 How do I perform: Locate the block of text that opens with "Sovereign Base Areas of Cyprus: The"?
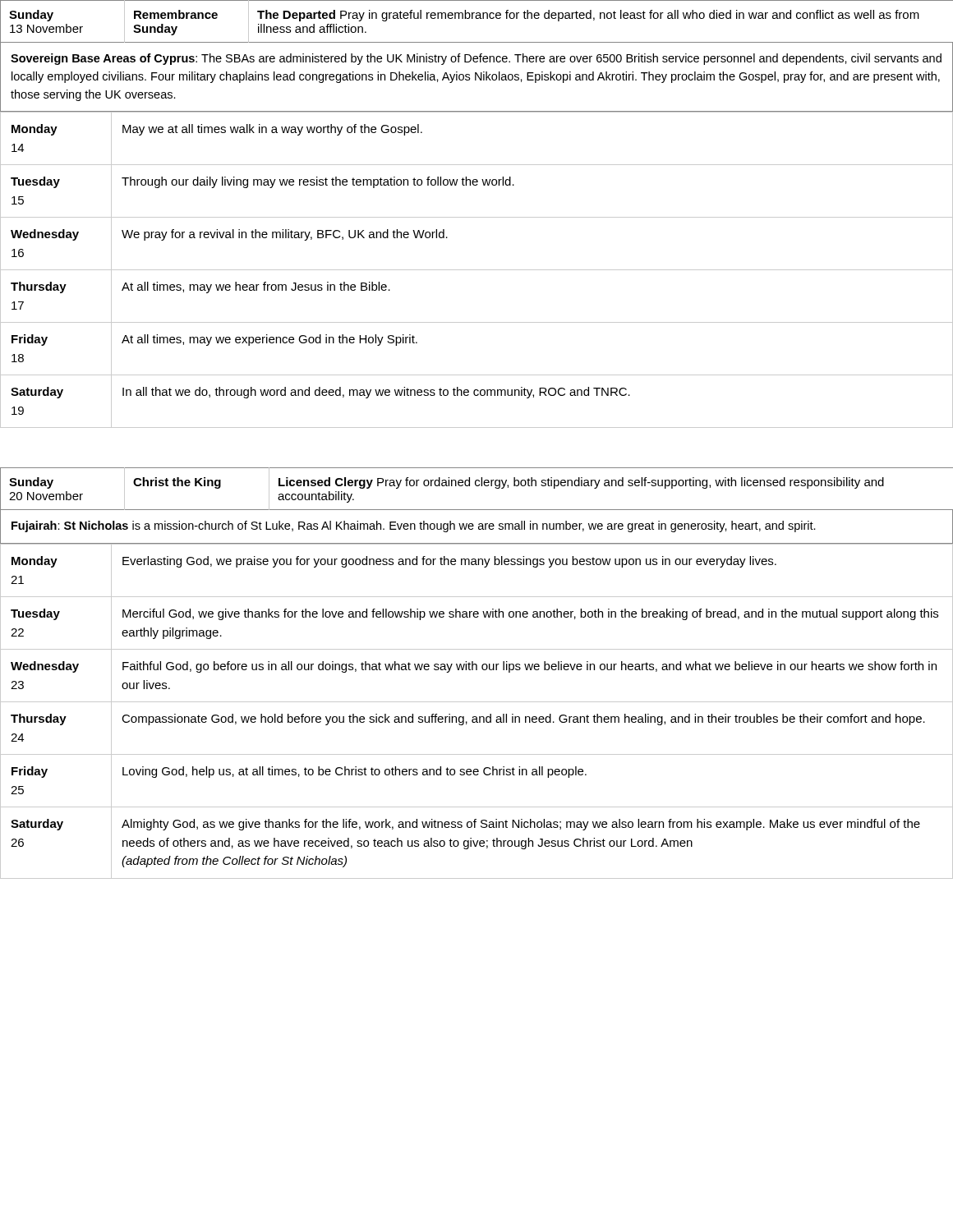(476, 76)
